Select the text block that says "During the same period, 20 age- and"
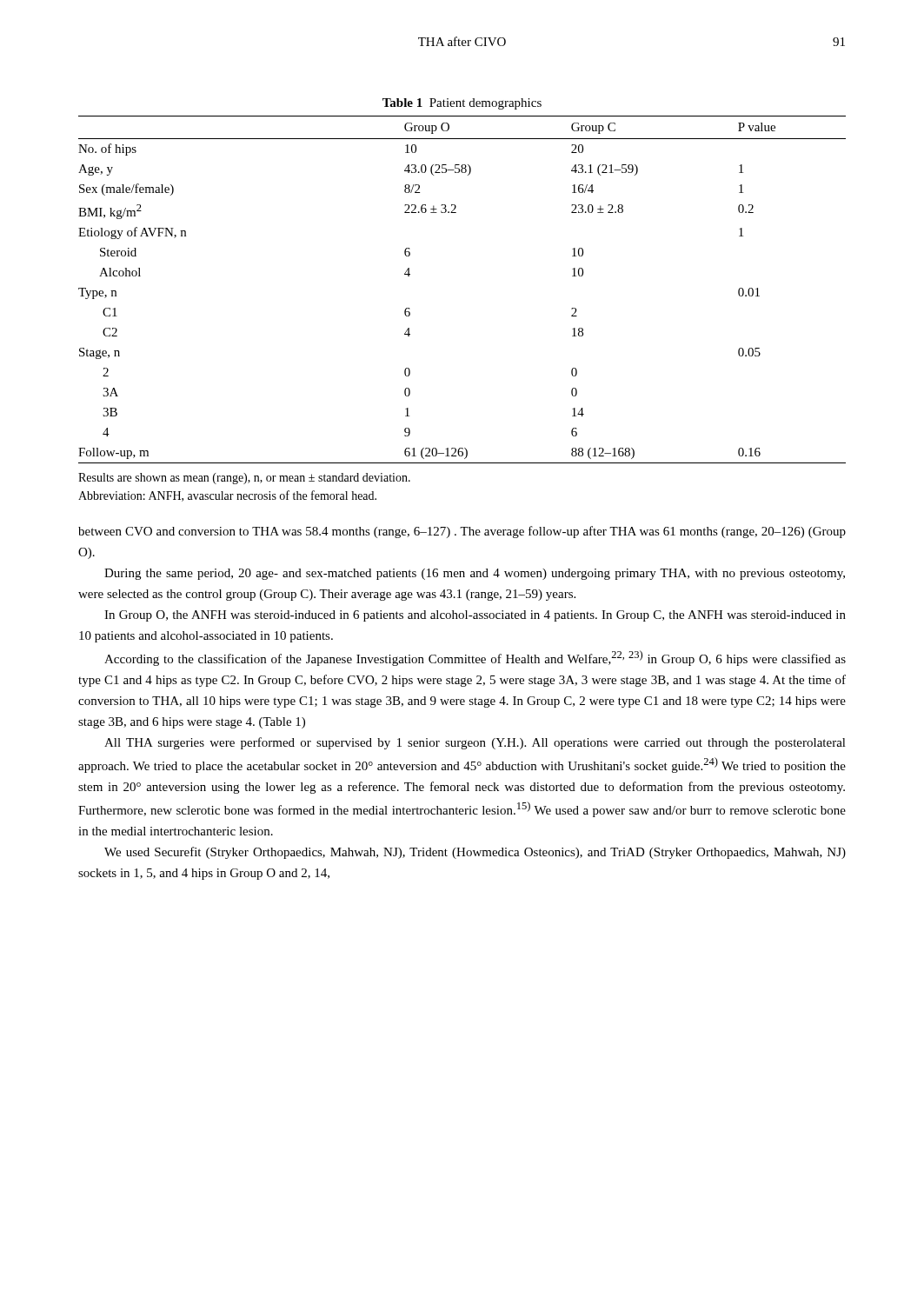The width and height of the screenshot is (924, 1304). 462,583
